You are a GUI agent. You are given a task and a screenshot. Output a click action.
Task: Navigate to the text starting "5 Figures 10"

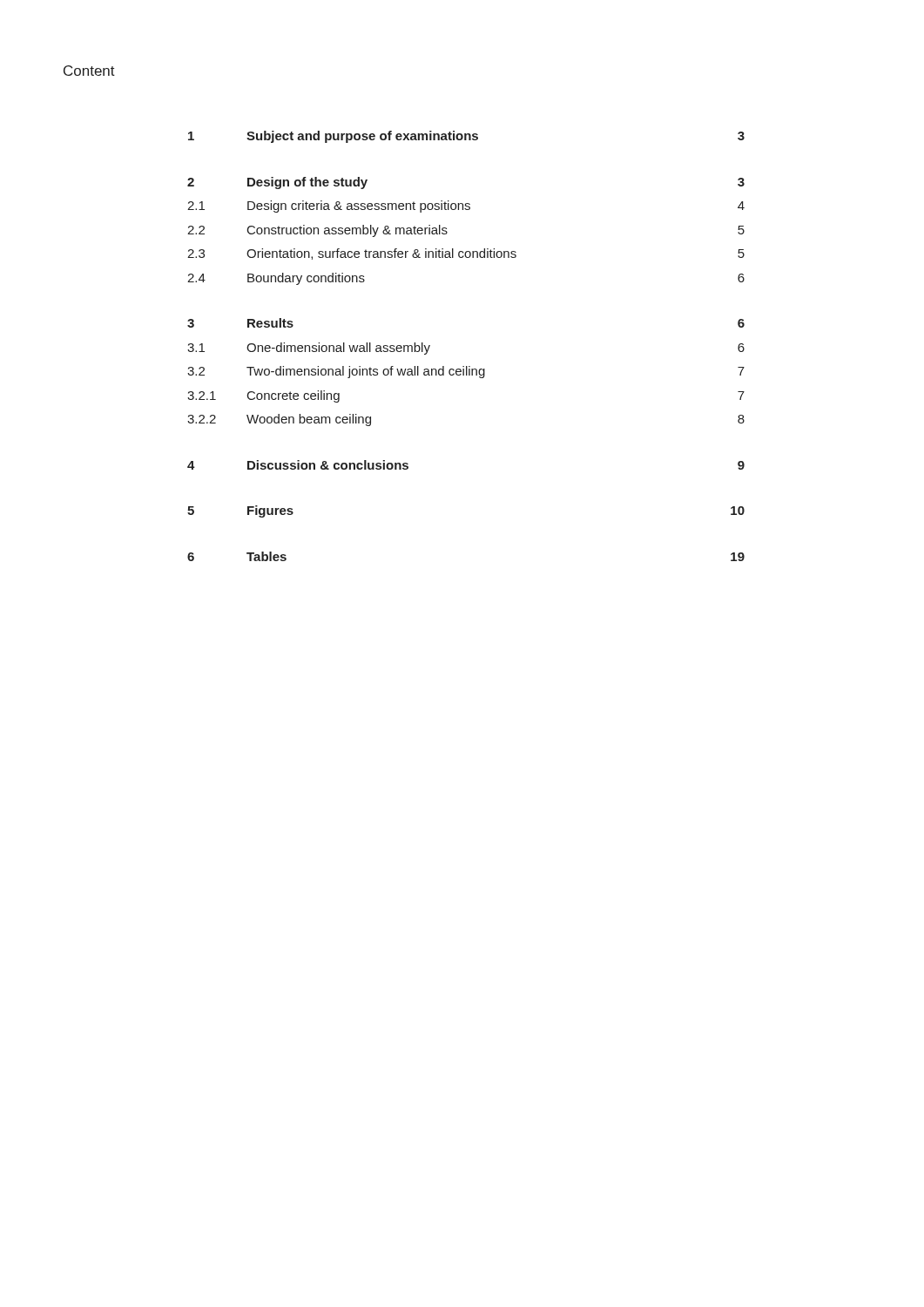coord(190,510)
